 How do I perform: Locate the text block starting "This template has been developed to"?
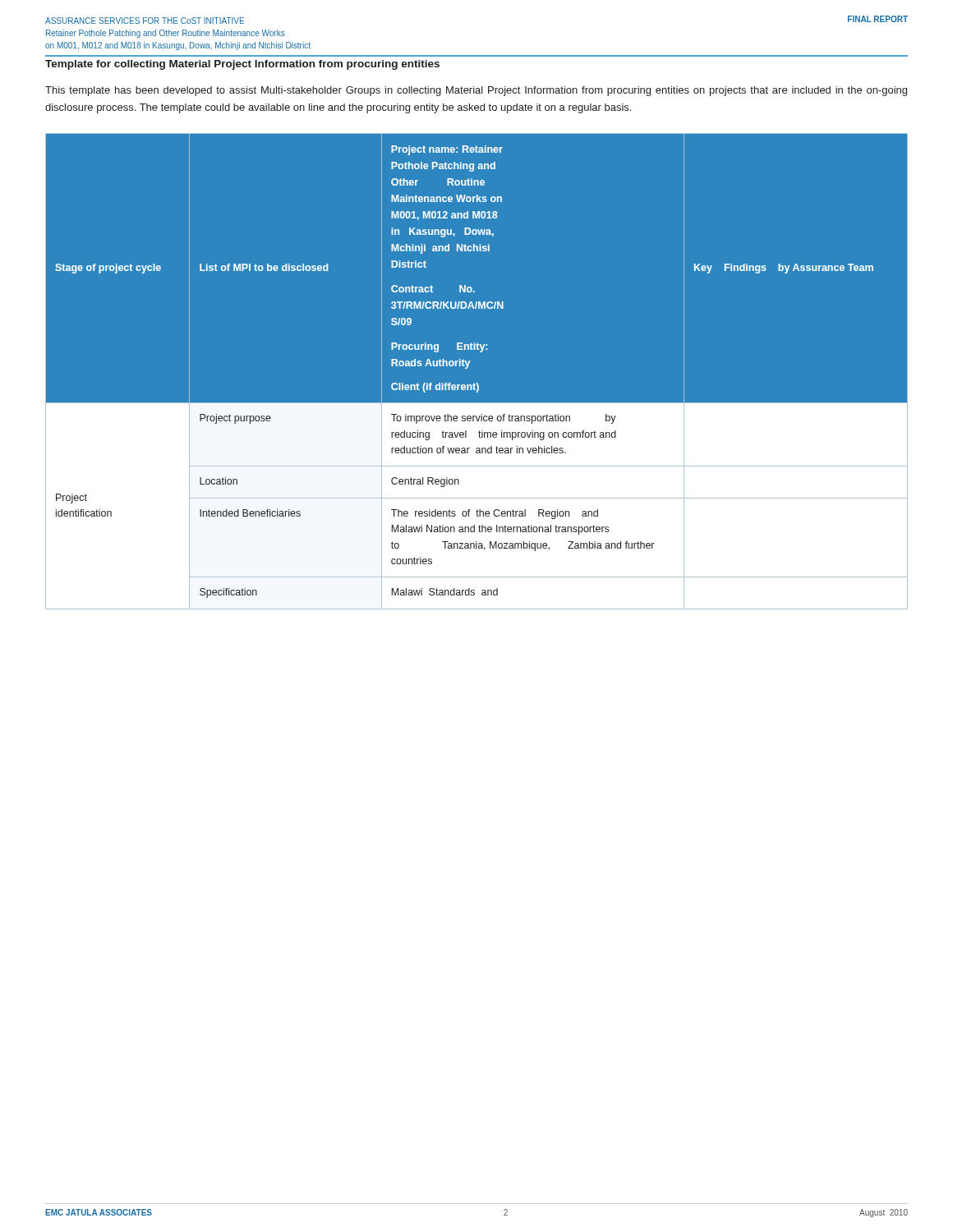(x=476, y=99)
